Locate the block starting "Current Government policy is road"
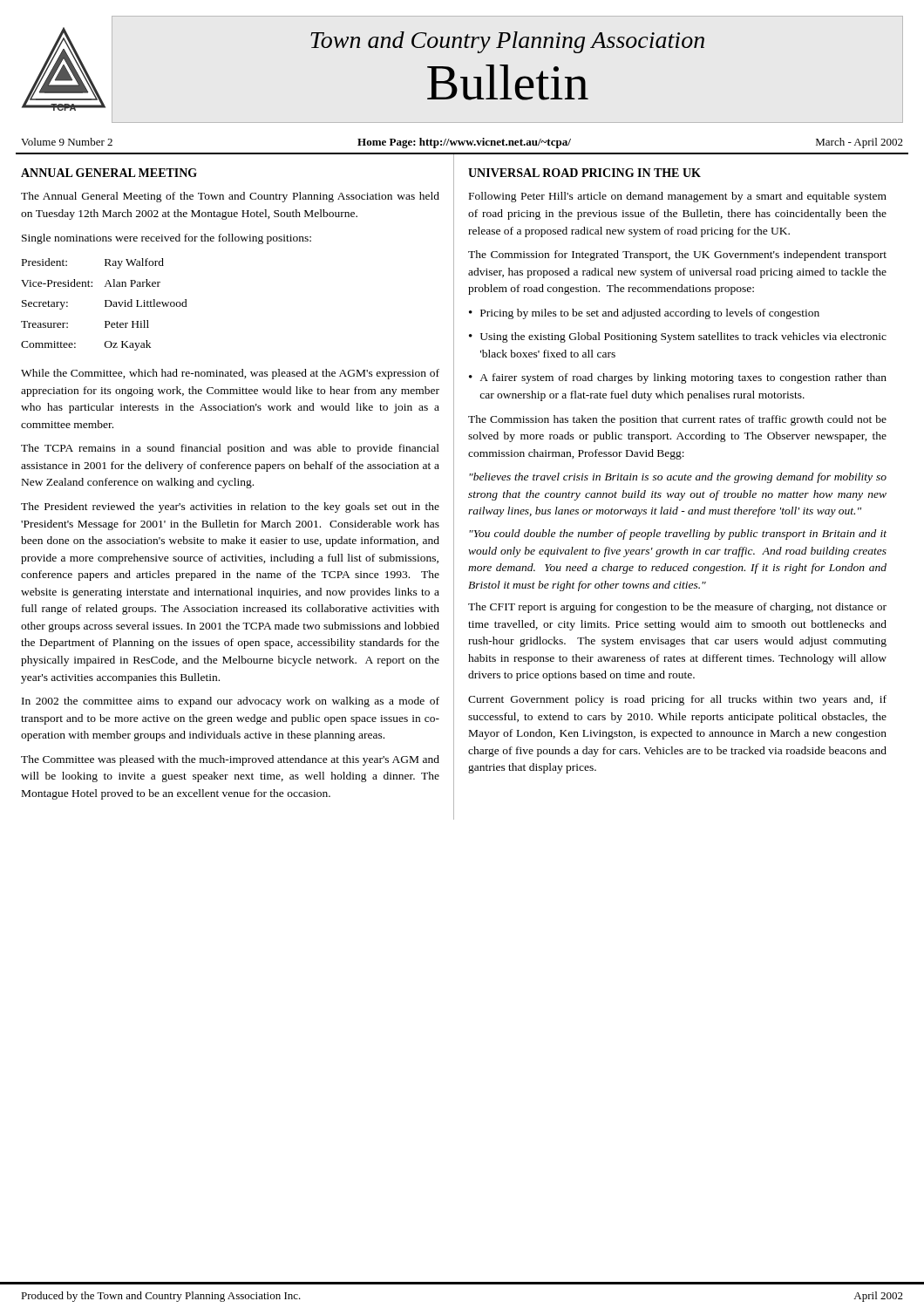 [677, 733]
